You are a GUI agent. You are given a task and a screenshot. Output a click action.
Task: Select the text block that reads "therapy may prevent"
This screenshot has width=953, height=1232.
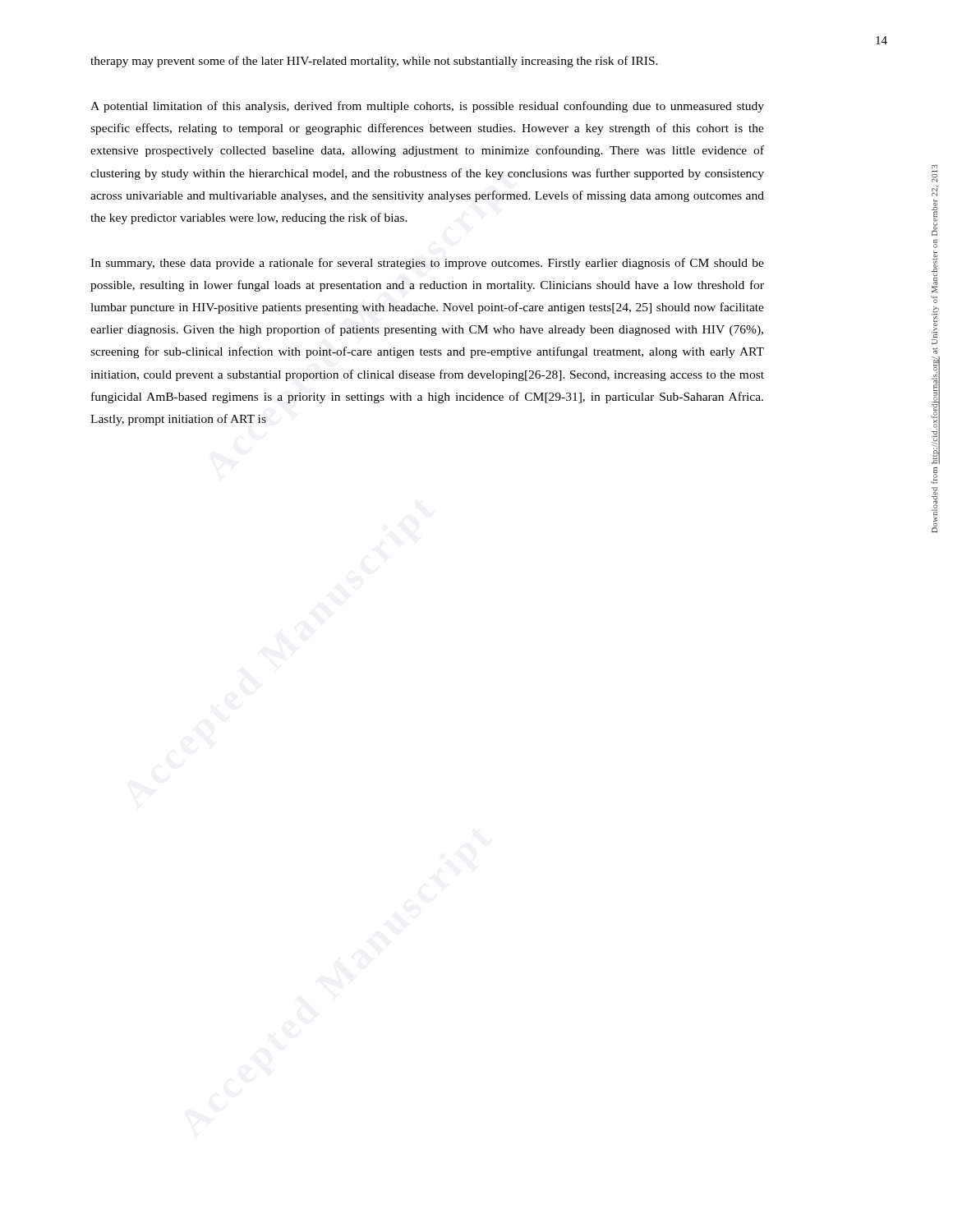pos(374,60)
